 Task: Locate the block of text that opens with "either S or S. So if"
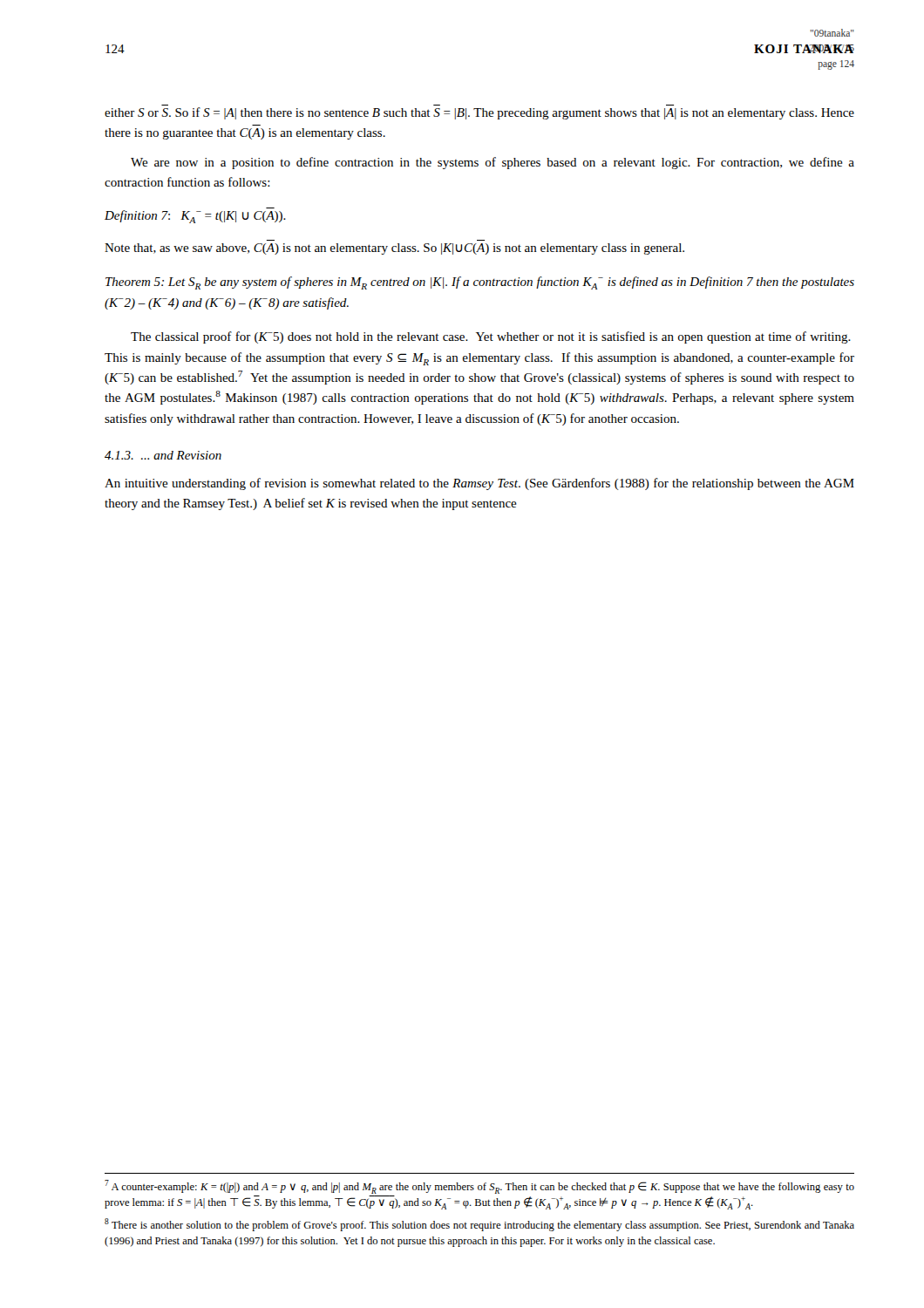[479, 123]
